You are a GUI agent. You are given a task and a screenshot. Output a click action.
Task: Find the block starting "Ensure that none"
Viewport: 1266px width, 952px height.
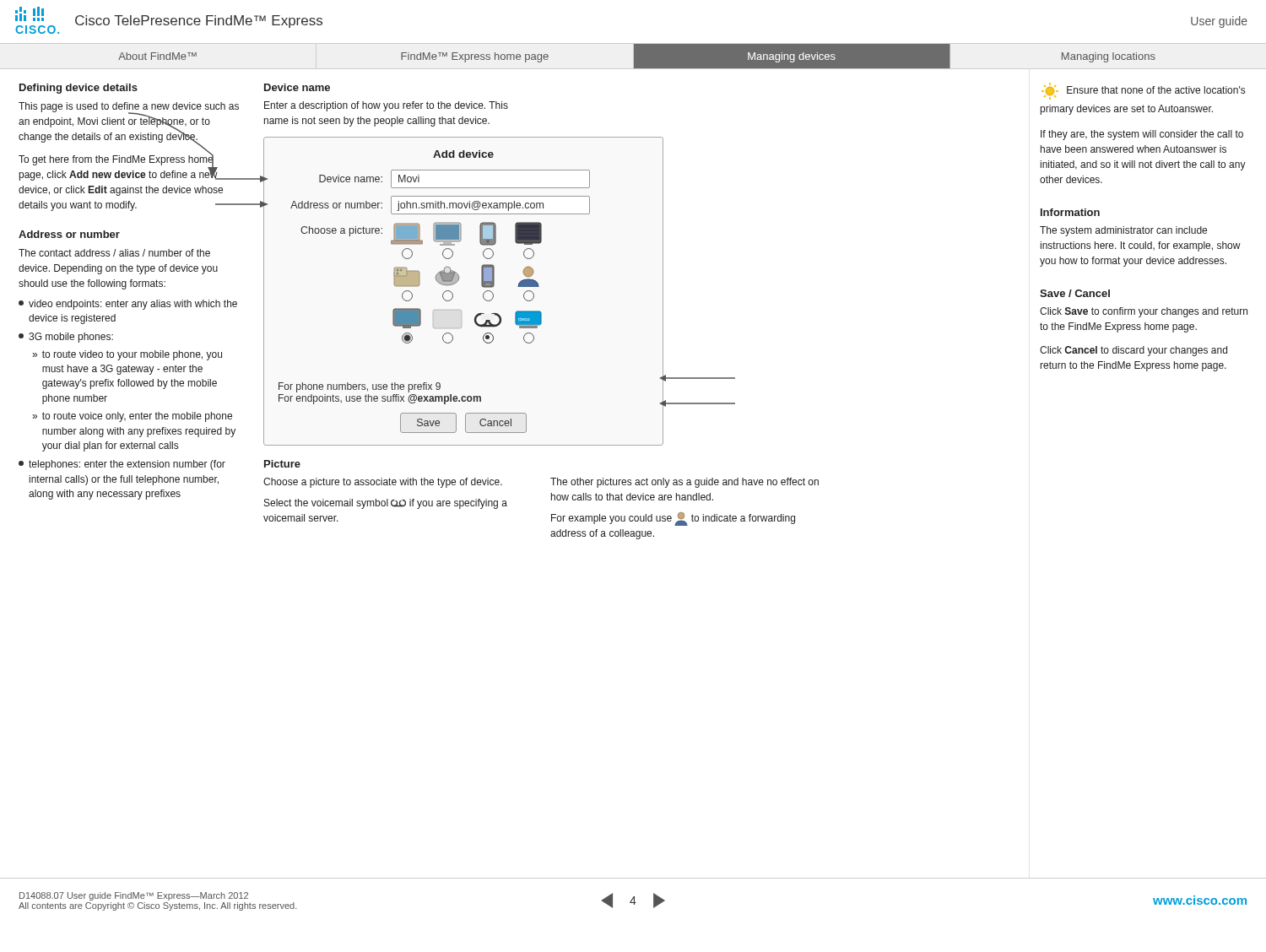(1143, 97)
